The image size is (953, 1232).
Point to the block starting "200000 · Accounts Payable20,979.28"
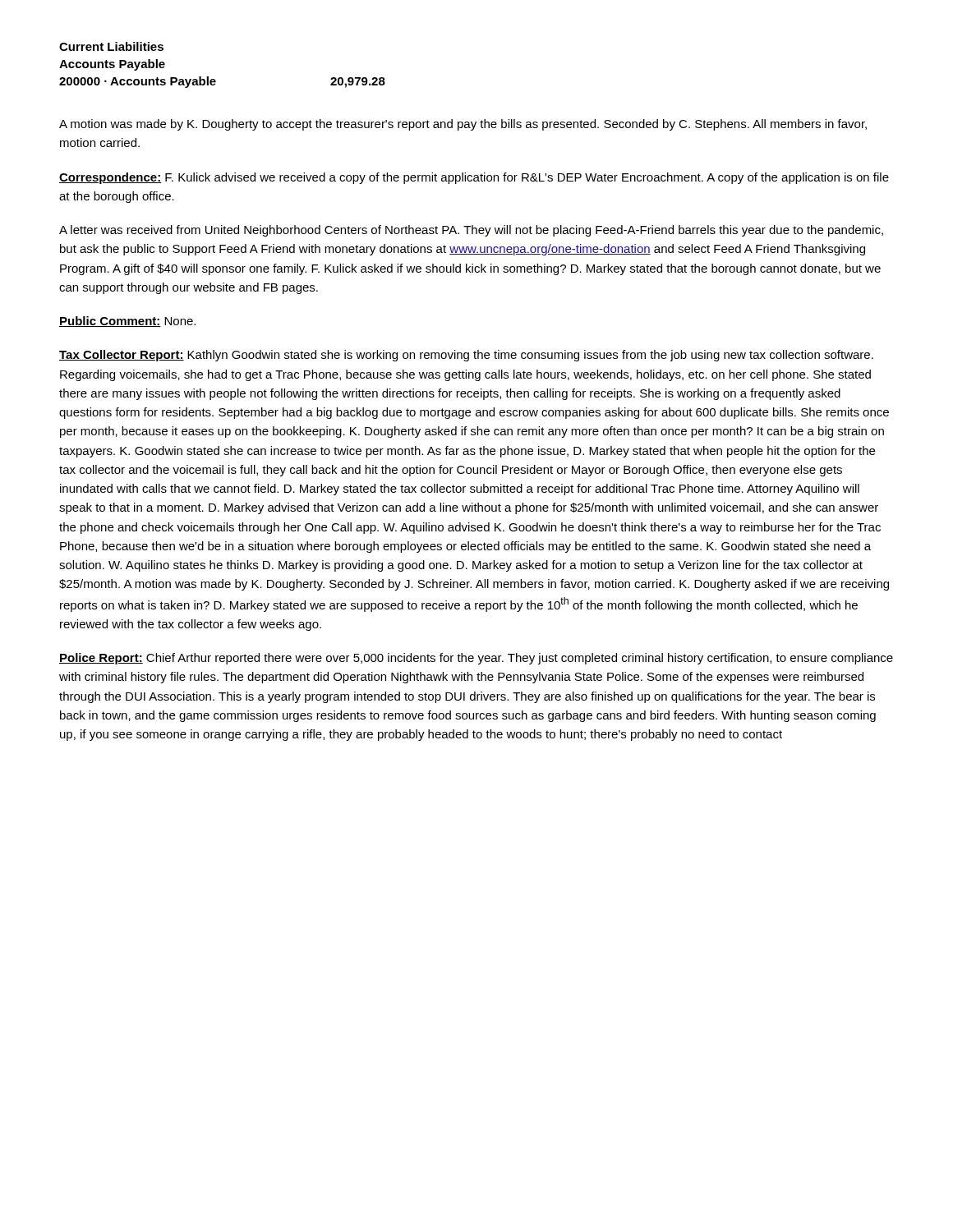pos(222,81)
